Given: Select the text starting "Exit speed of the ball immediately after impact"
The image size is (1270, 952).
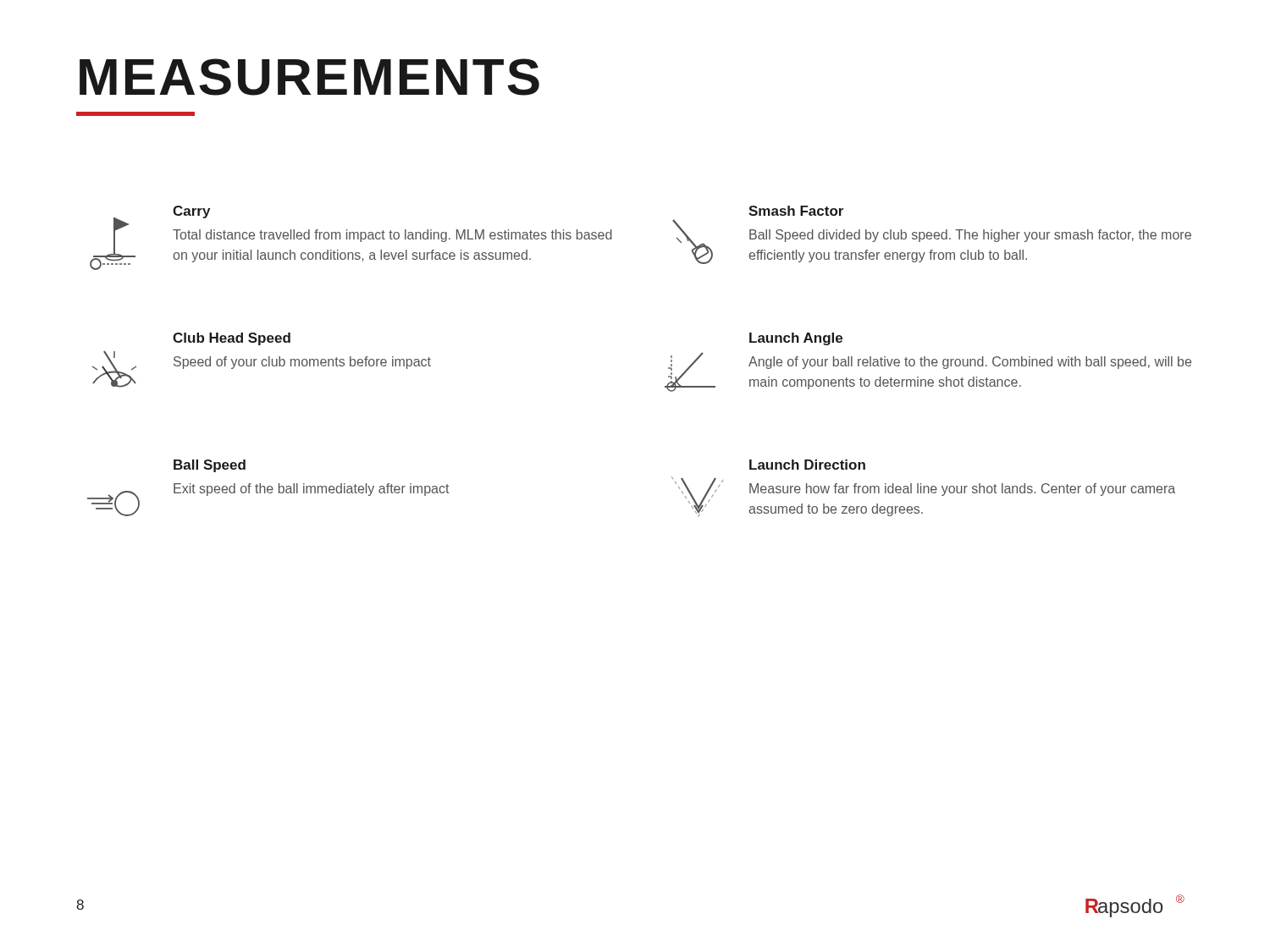Looking at the screenshot, I should [311, 489].
